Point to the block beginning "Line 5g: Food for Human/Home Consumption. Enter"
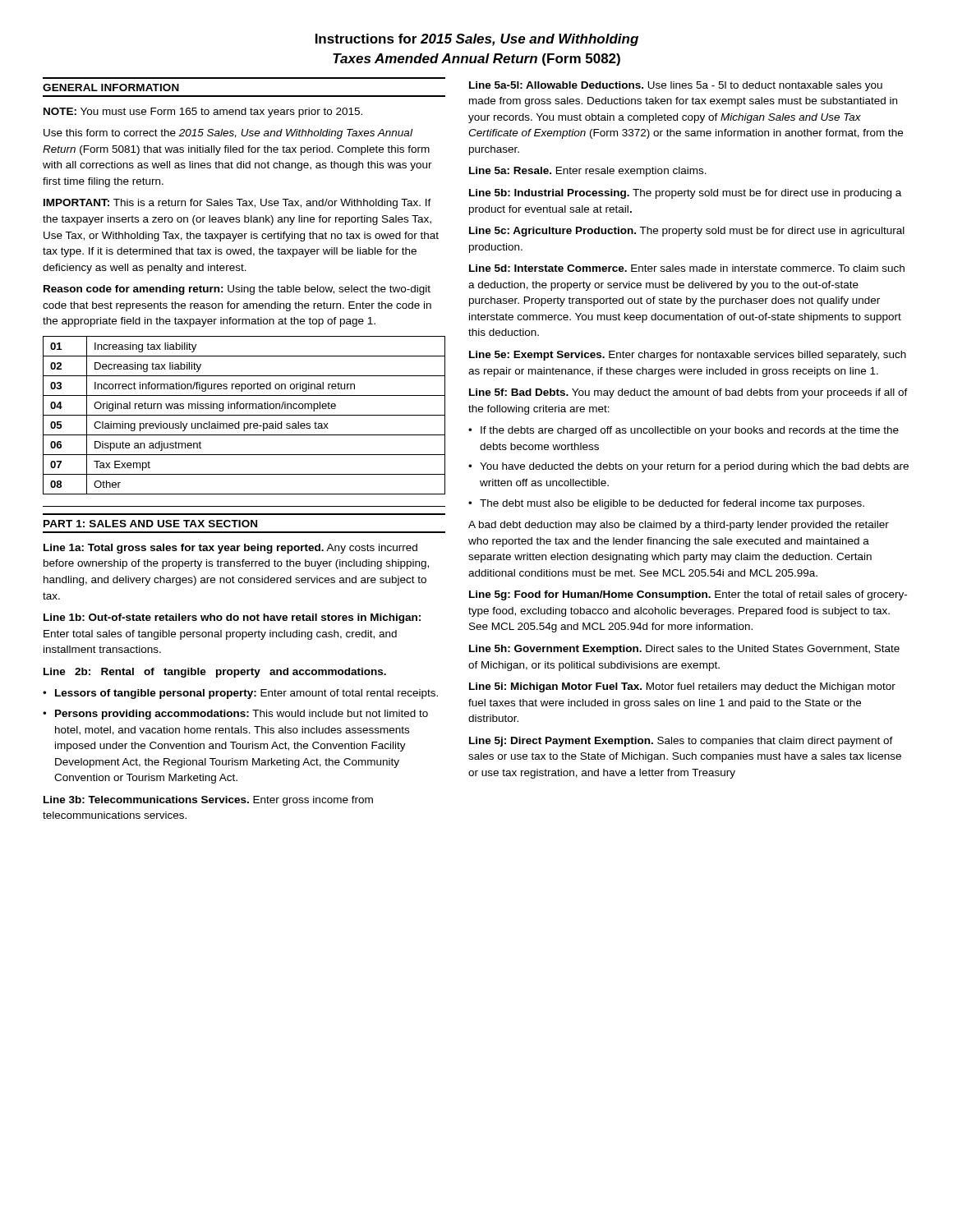Screen dimensions: 1232x953 click(689, 611)
